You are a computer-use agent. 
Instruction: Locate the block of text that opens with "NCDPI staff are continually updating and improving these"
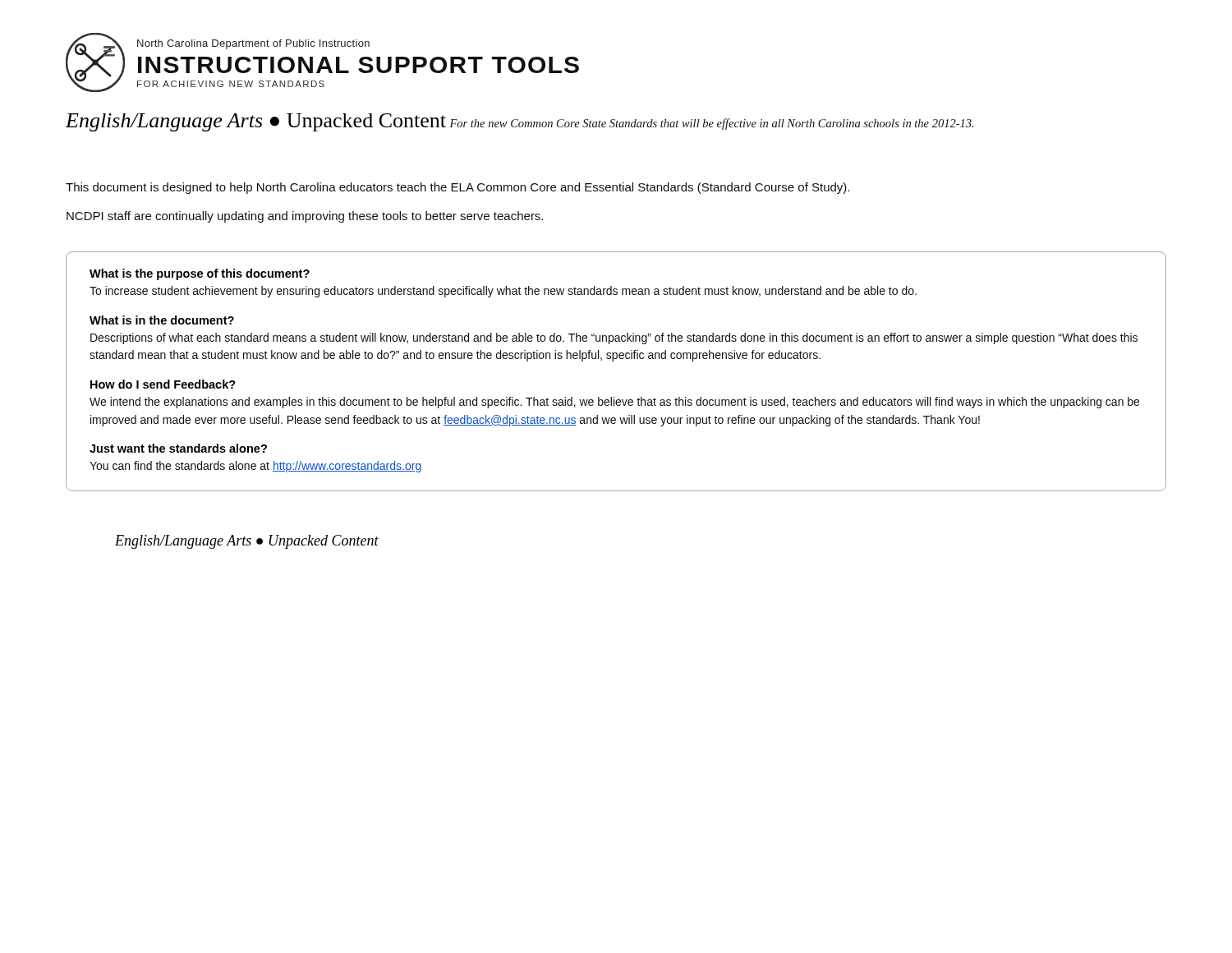pos(305,217)
